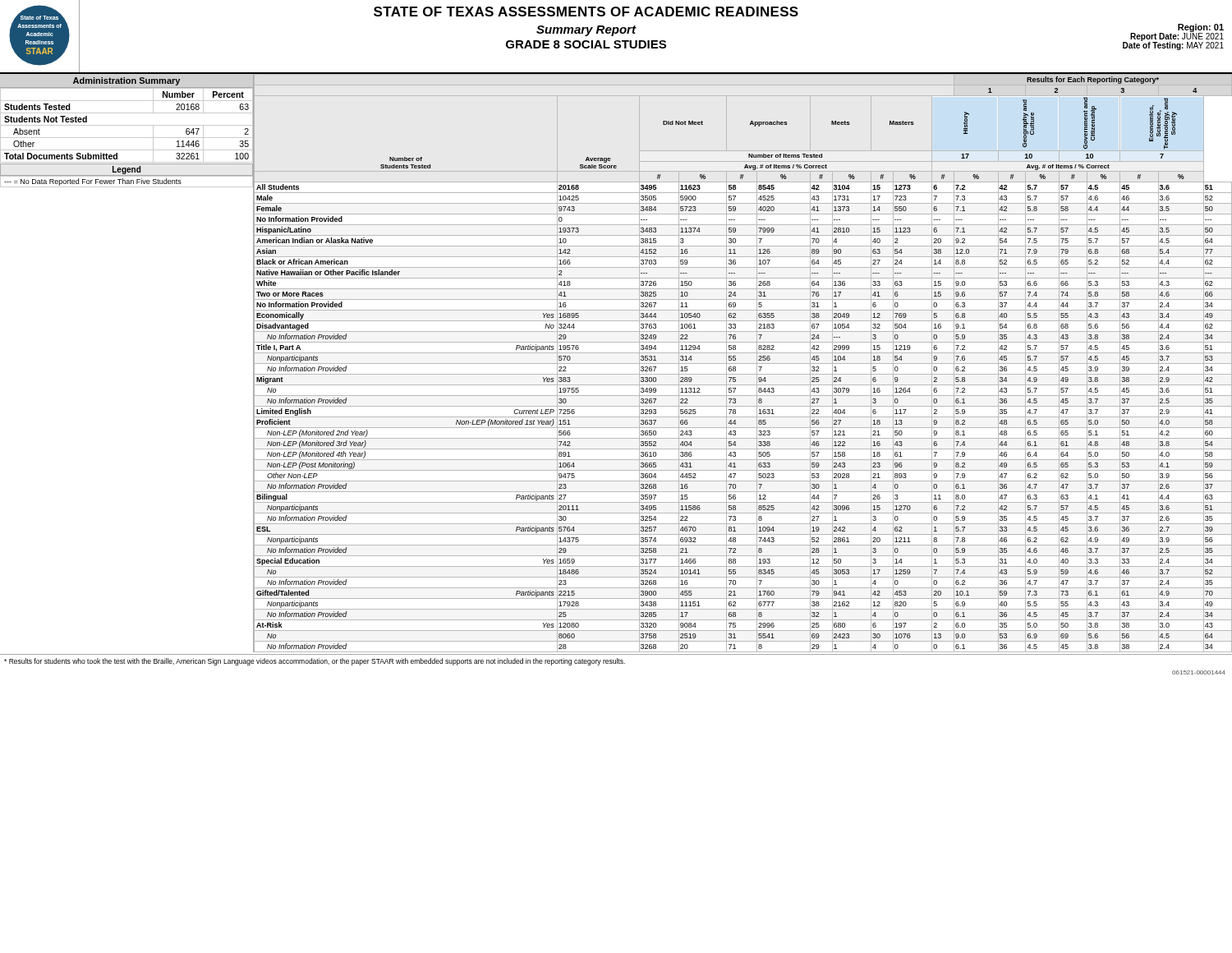Locate the block of text that opens with "Results for students who took the test with"
This screenshot has width=1232, height=953.
[x=315, y=661]
